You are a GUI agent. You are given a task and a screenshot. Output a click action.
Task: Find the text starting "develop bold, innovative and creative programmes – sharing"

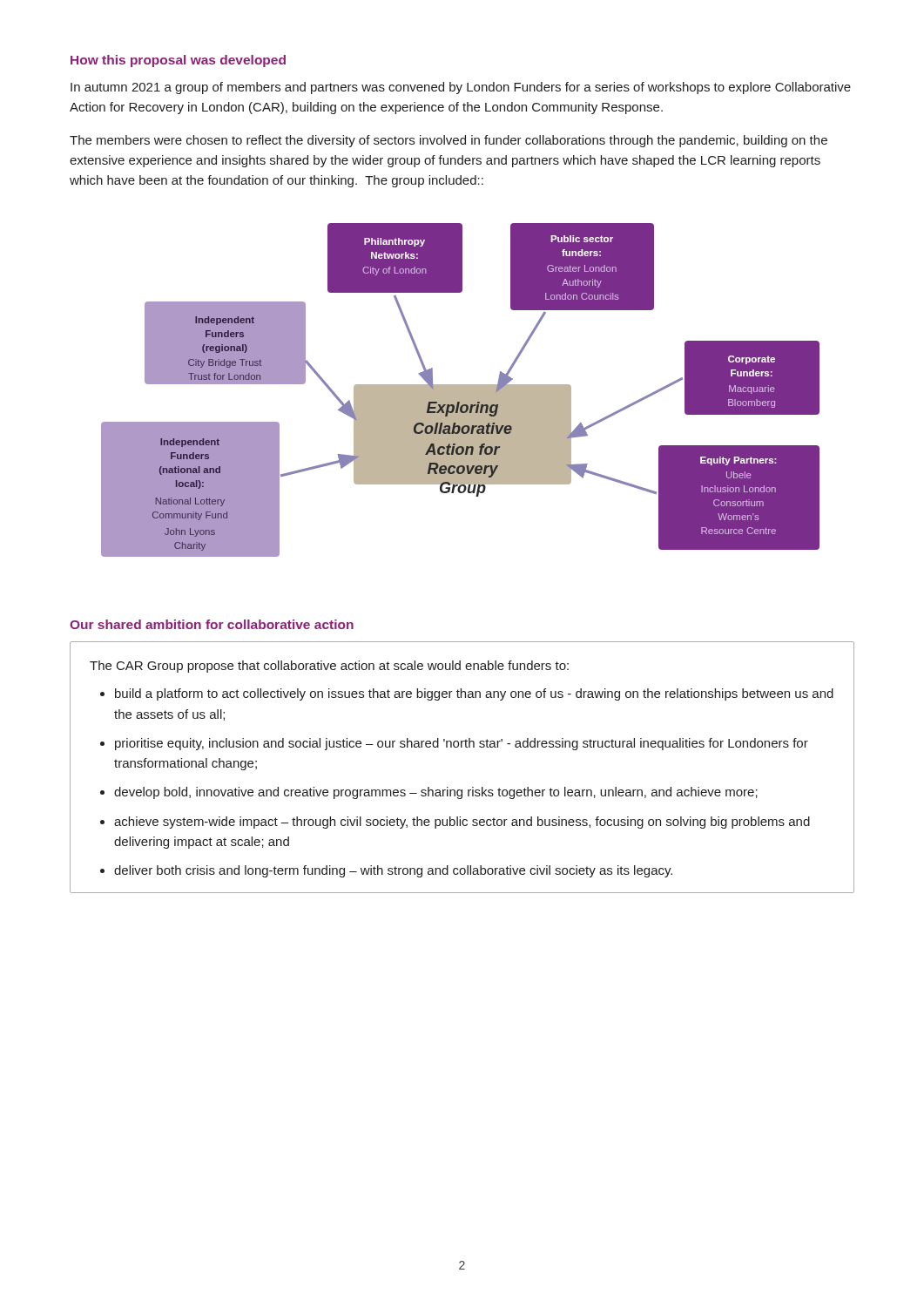pos(436,792)
